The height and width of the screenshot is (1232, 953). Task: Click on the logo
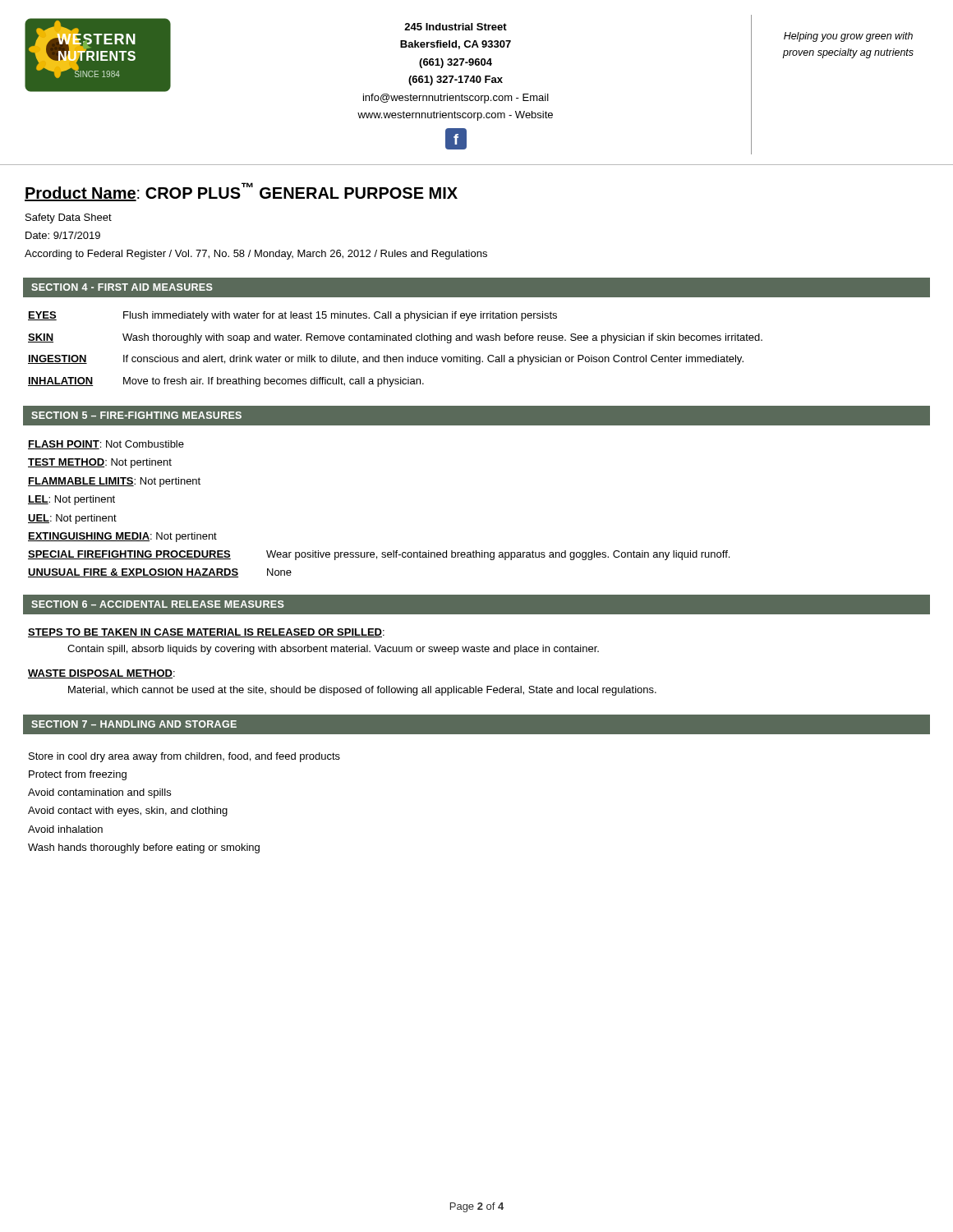[101, 55]
